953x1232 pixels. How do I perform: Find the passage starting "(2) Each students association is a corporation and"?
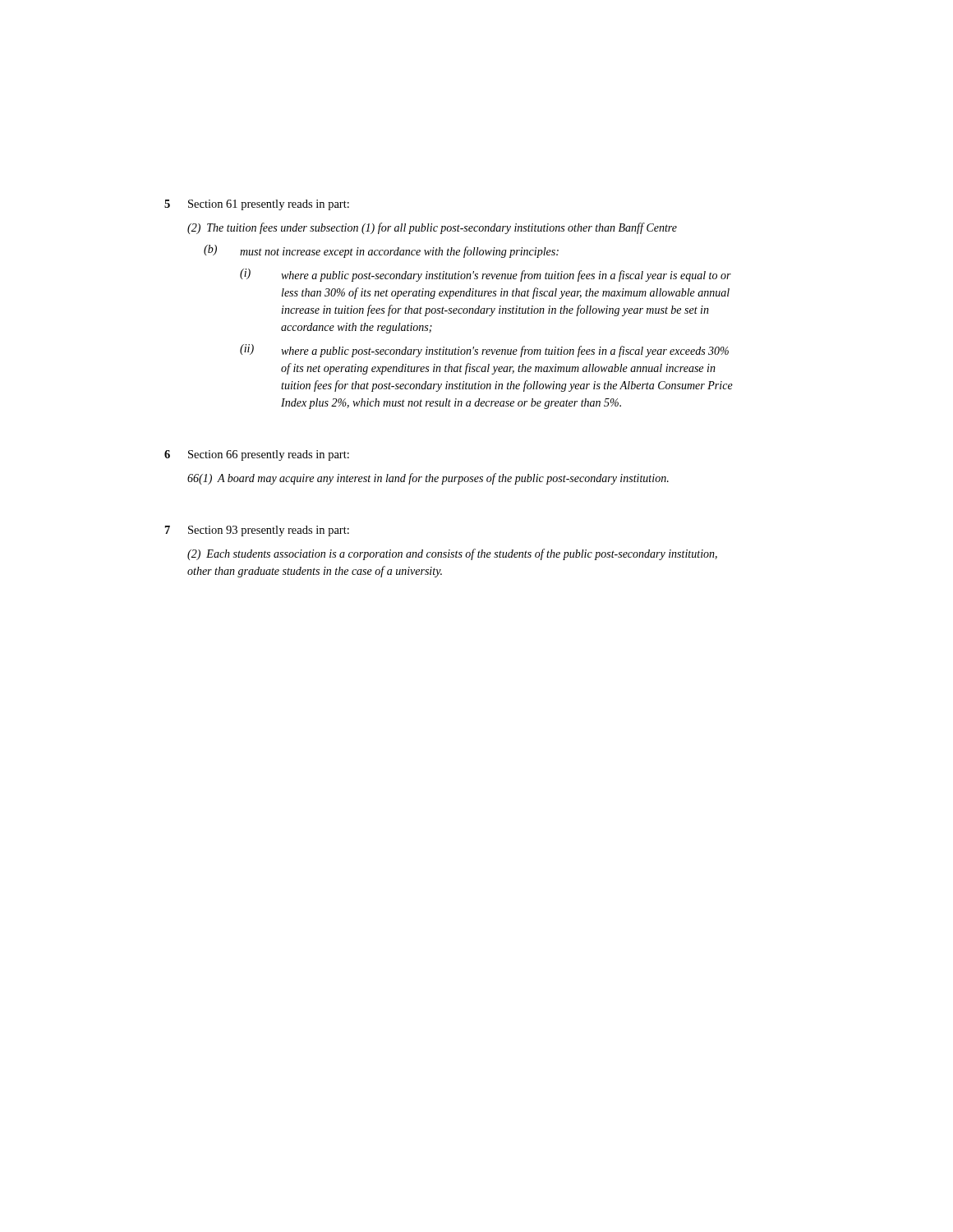click(x=463, y=563)
